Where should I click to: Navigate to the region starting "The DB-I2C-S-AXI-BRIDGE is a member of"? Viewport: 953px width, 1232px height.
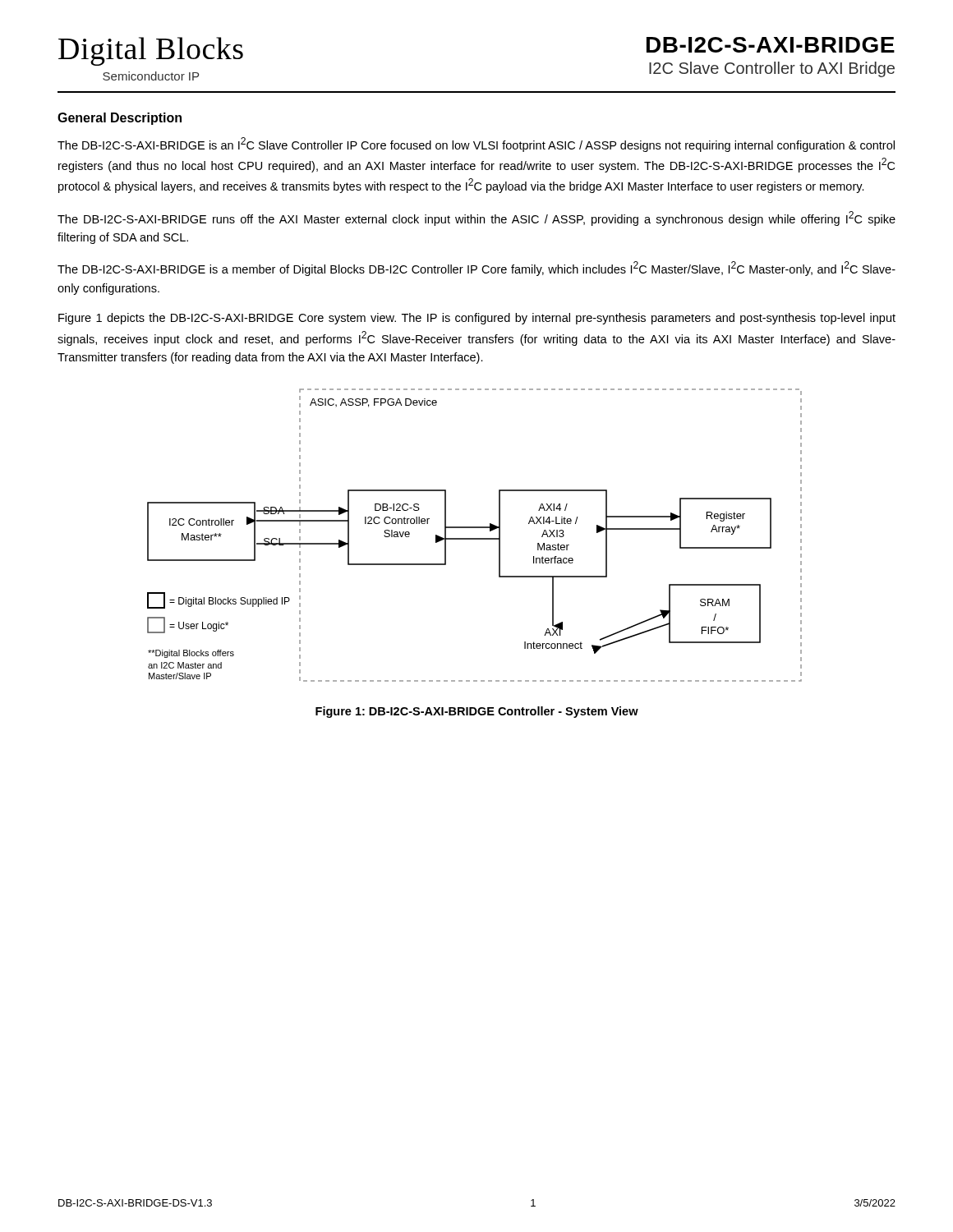click(476, 277)
